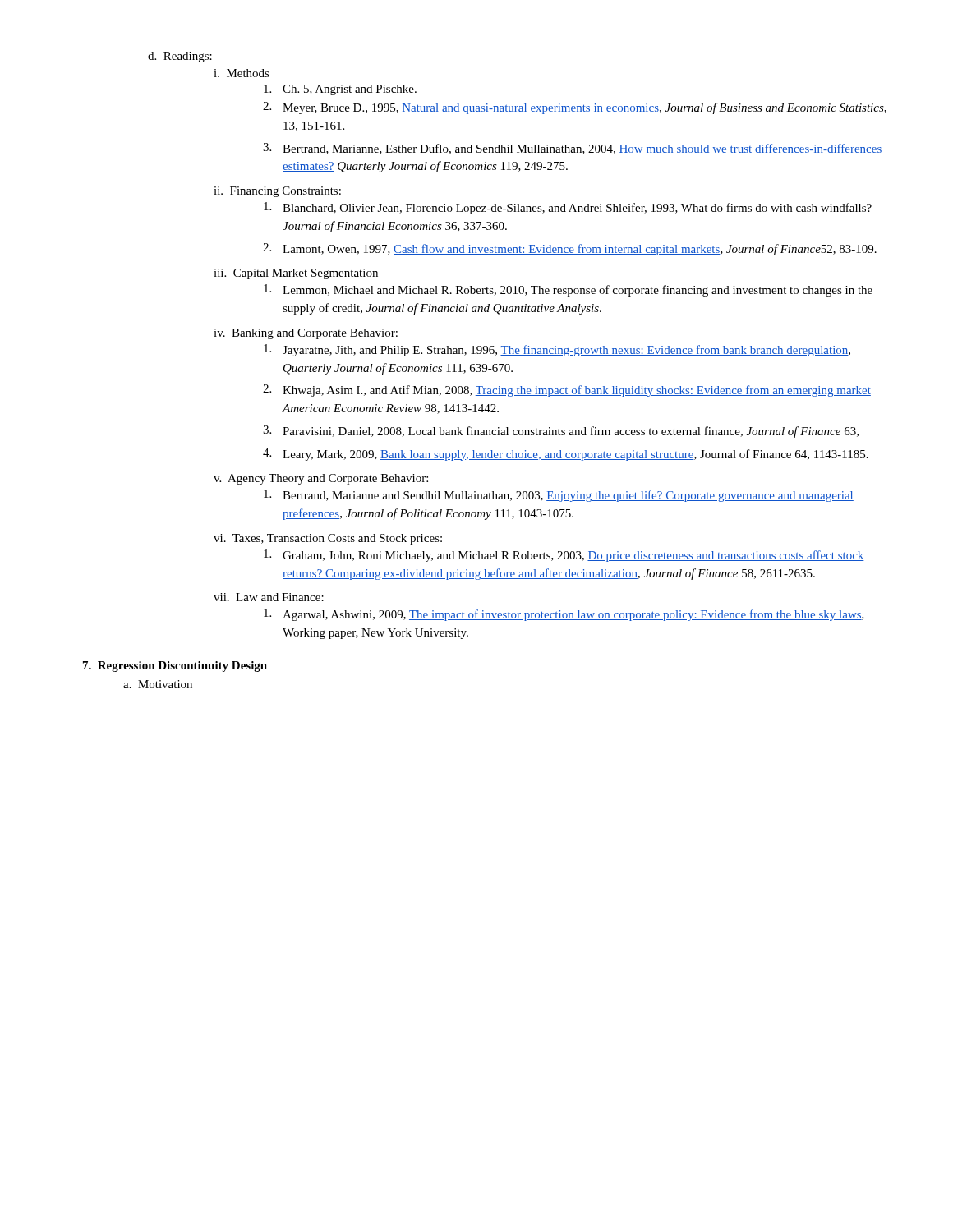Image resolution: width=953 pixels, height=1232 pixels.
Task: Find the block on this page that starts "2. Meyer, Bruce D., 1995,"
Action: 575,117
